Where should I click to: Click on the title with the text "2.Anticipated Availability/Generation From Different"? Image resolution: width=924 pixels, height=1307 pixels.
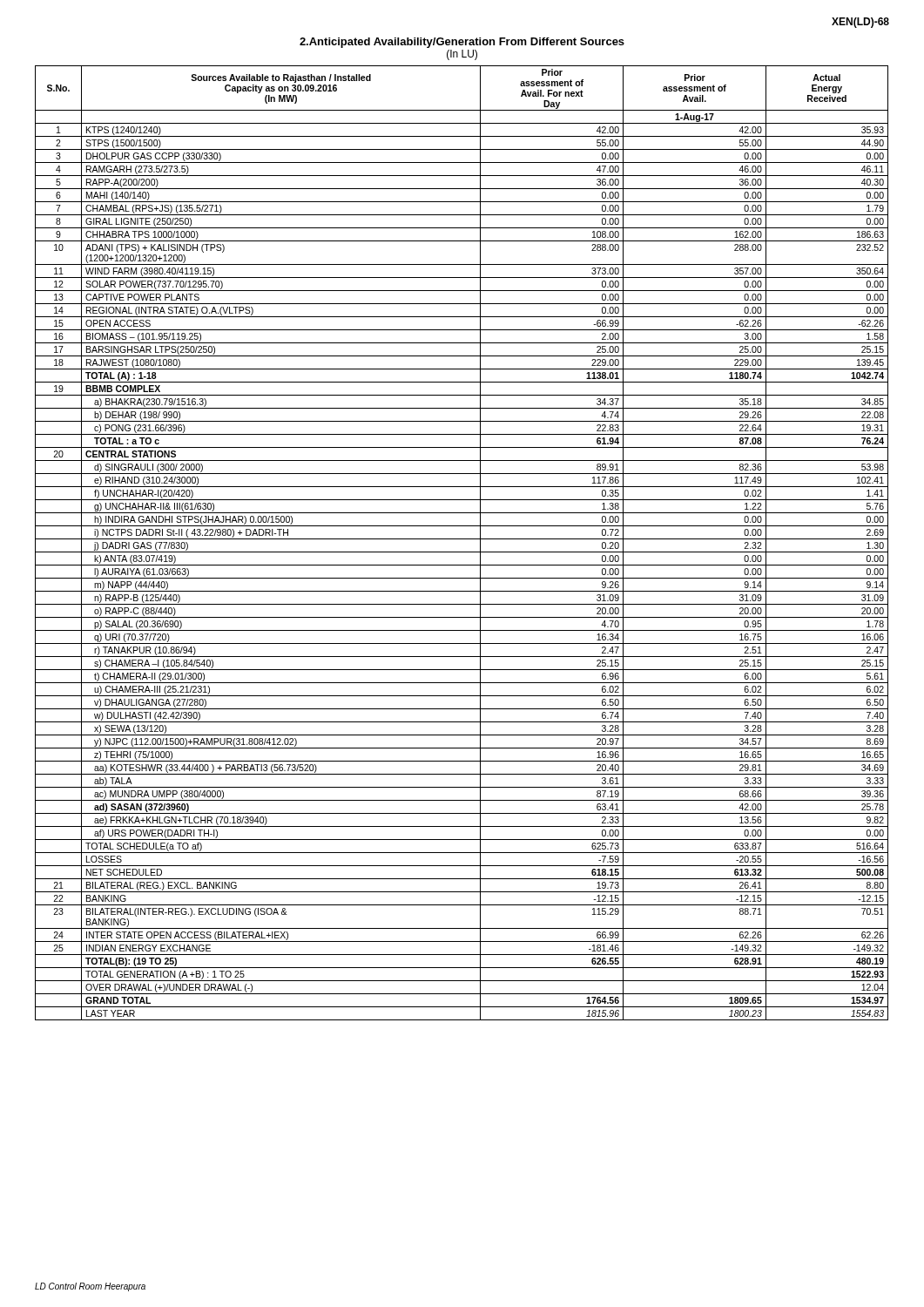tap(462, 41)
